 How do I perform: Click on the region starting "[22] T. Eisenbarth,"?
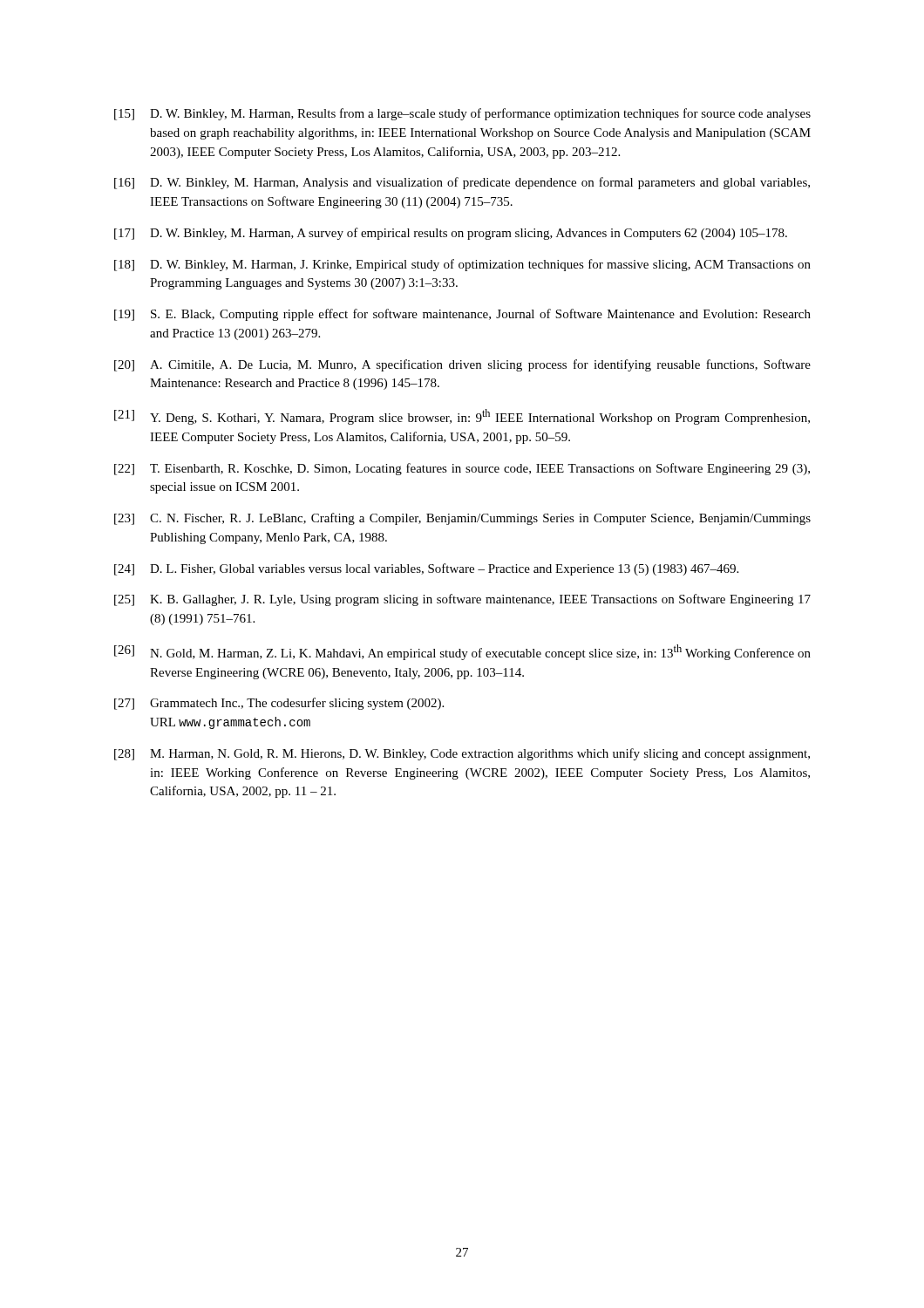coord(462,478)
